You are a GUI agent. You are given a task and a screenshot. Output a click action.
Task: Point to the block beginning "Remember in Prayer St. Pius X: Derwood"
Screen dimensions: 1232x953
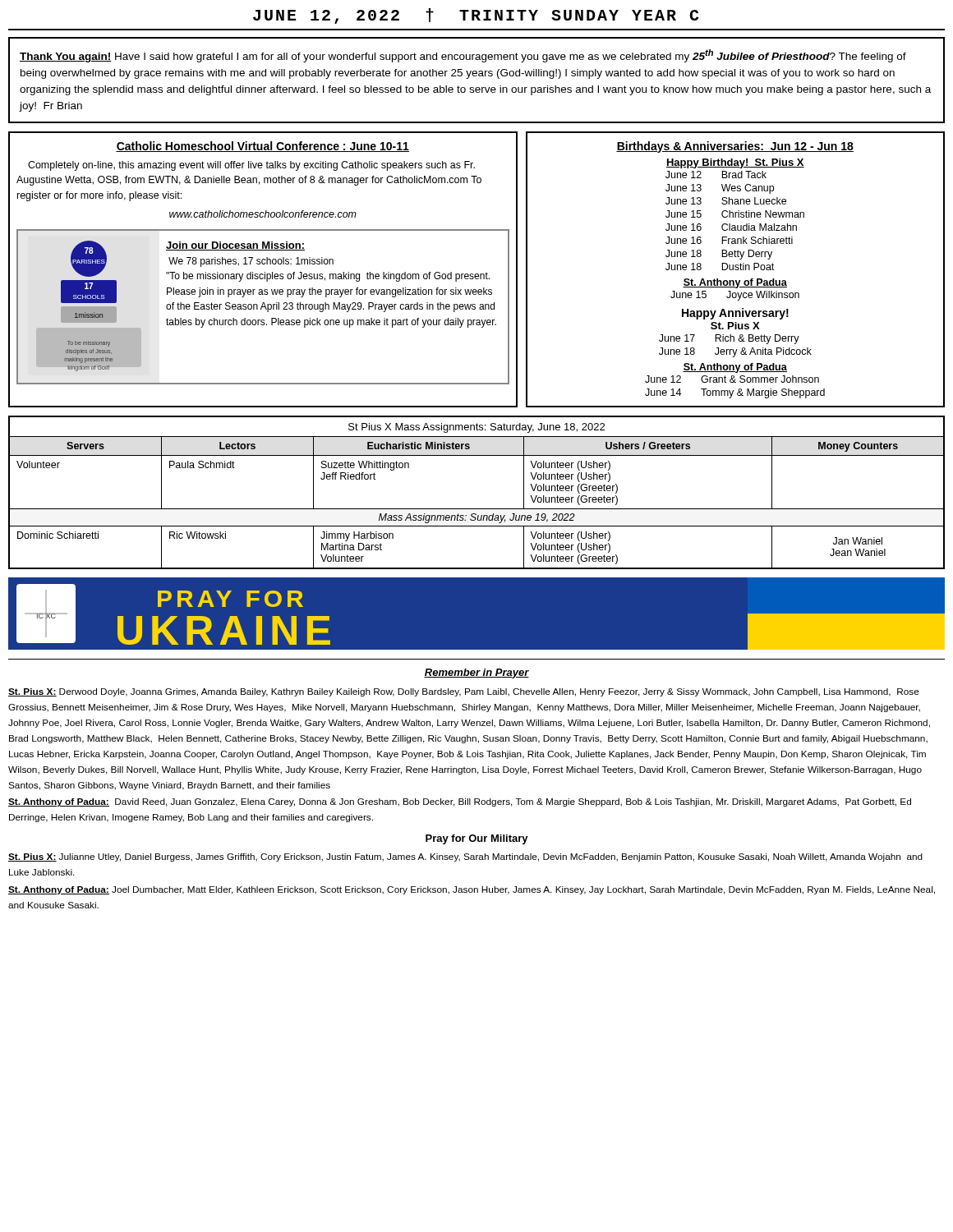tap(476, 788)
